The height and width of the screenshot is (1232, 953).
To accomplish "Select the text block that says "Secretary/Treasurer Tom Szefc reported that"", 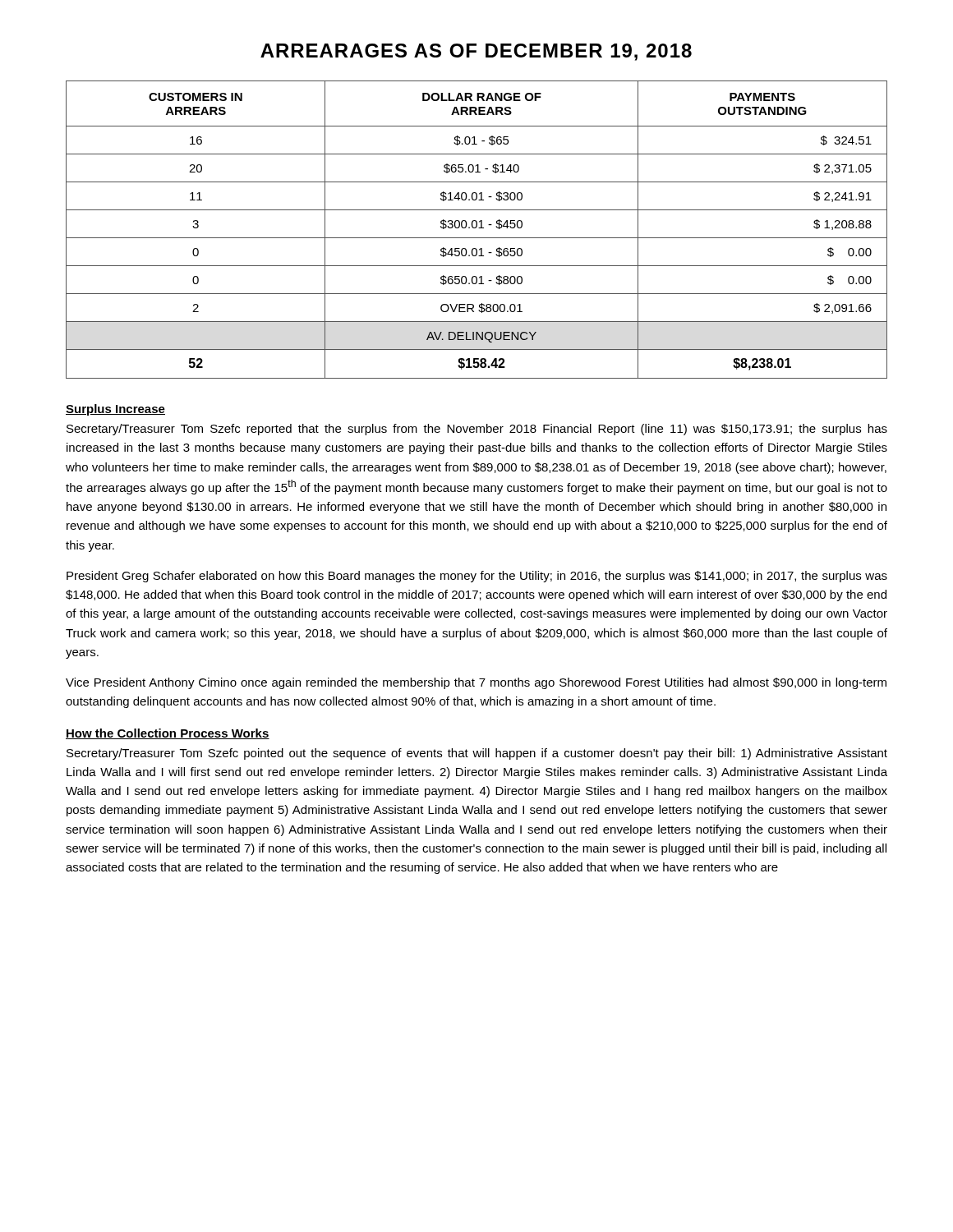I will pyautogui.click(x=476, y=486).
